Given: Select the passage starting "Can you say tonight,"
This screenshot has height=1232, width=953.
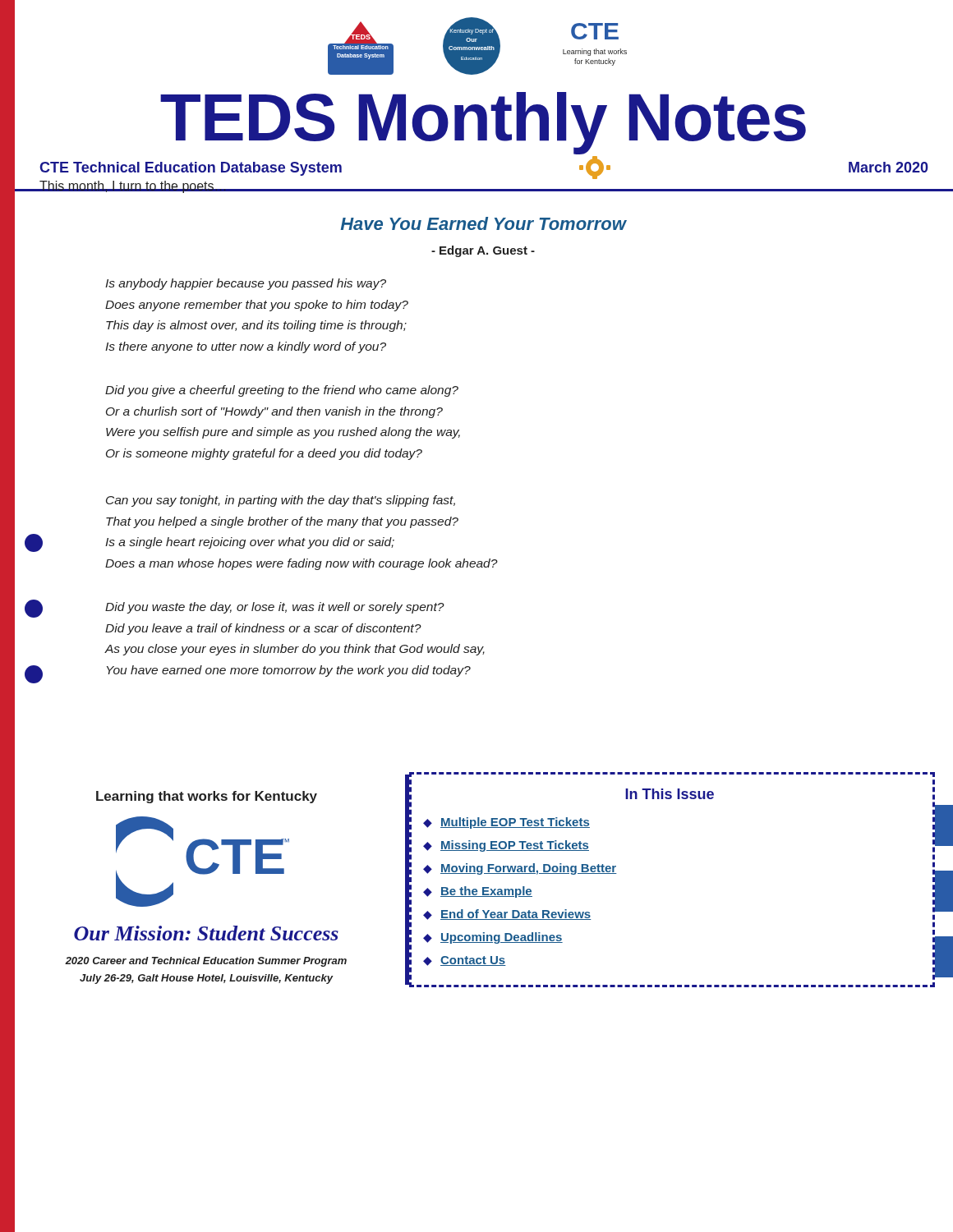Looking at the screenshot, I should coord(301,531).
